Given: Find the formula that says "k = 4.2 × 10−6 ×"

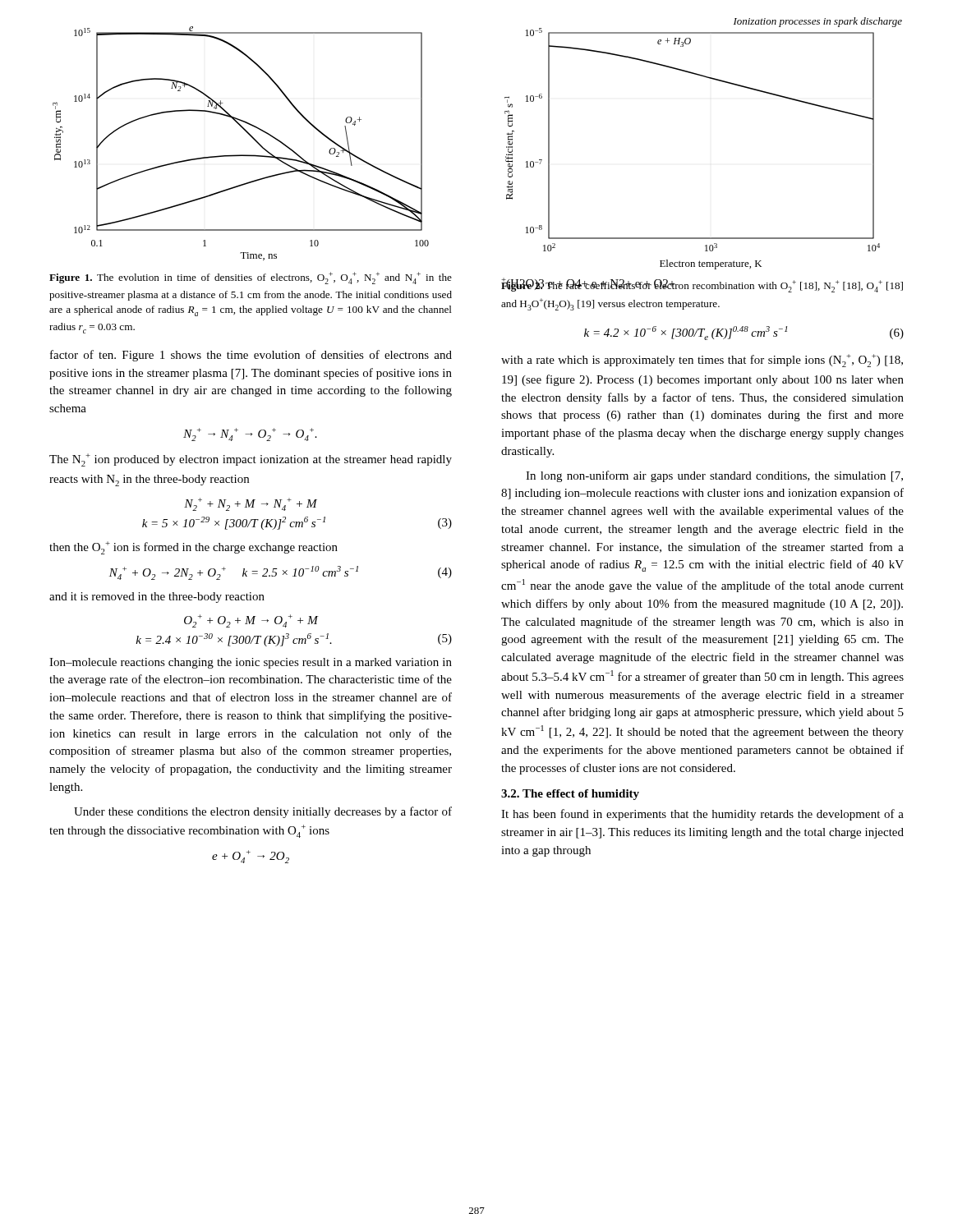Looking at the screenshot, I should (x=702, y=333).
